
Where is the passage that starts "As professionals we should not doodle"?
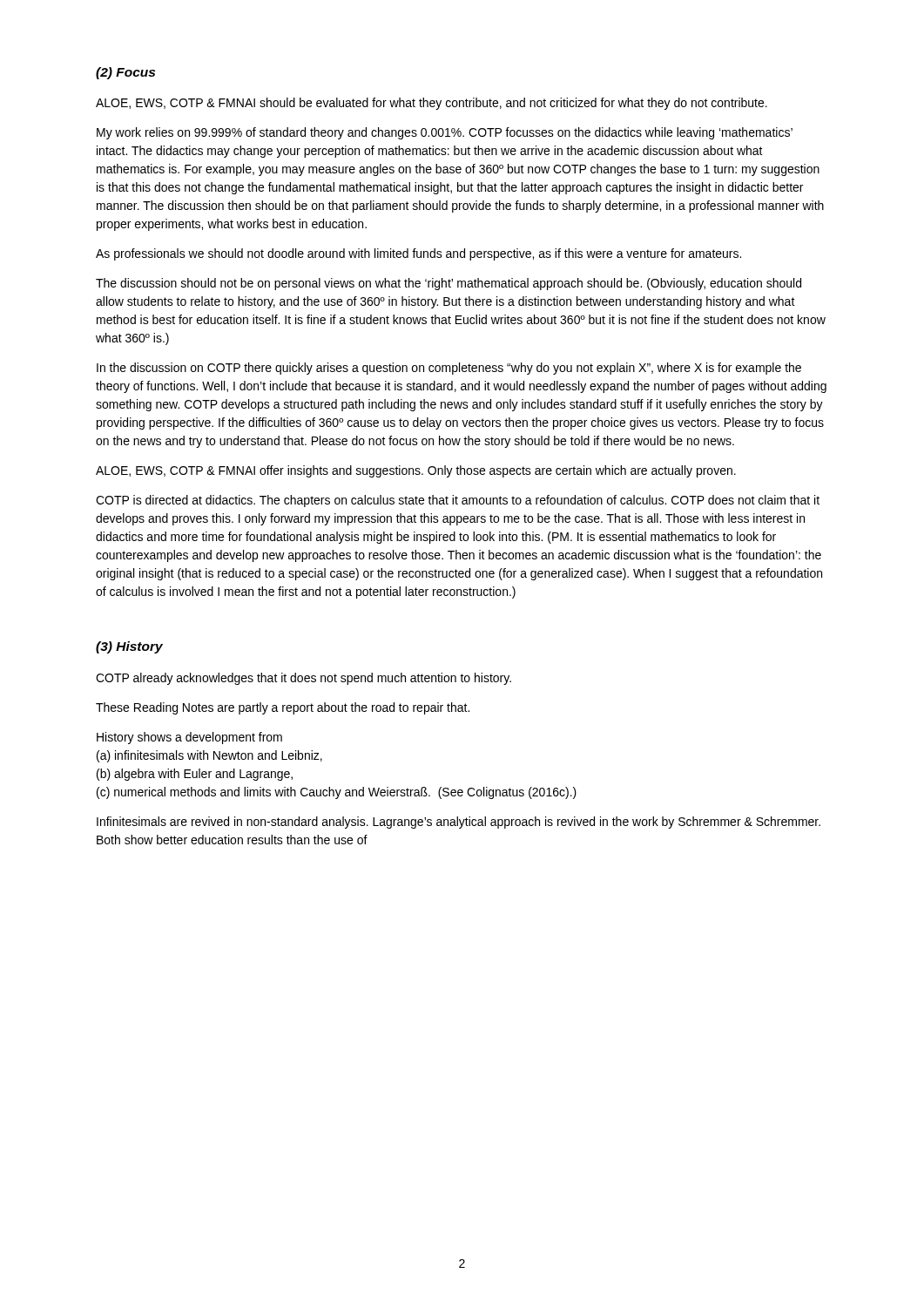tap(419, 254)
